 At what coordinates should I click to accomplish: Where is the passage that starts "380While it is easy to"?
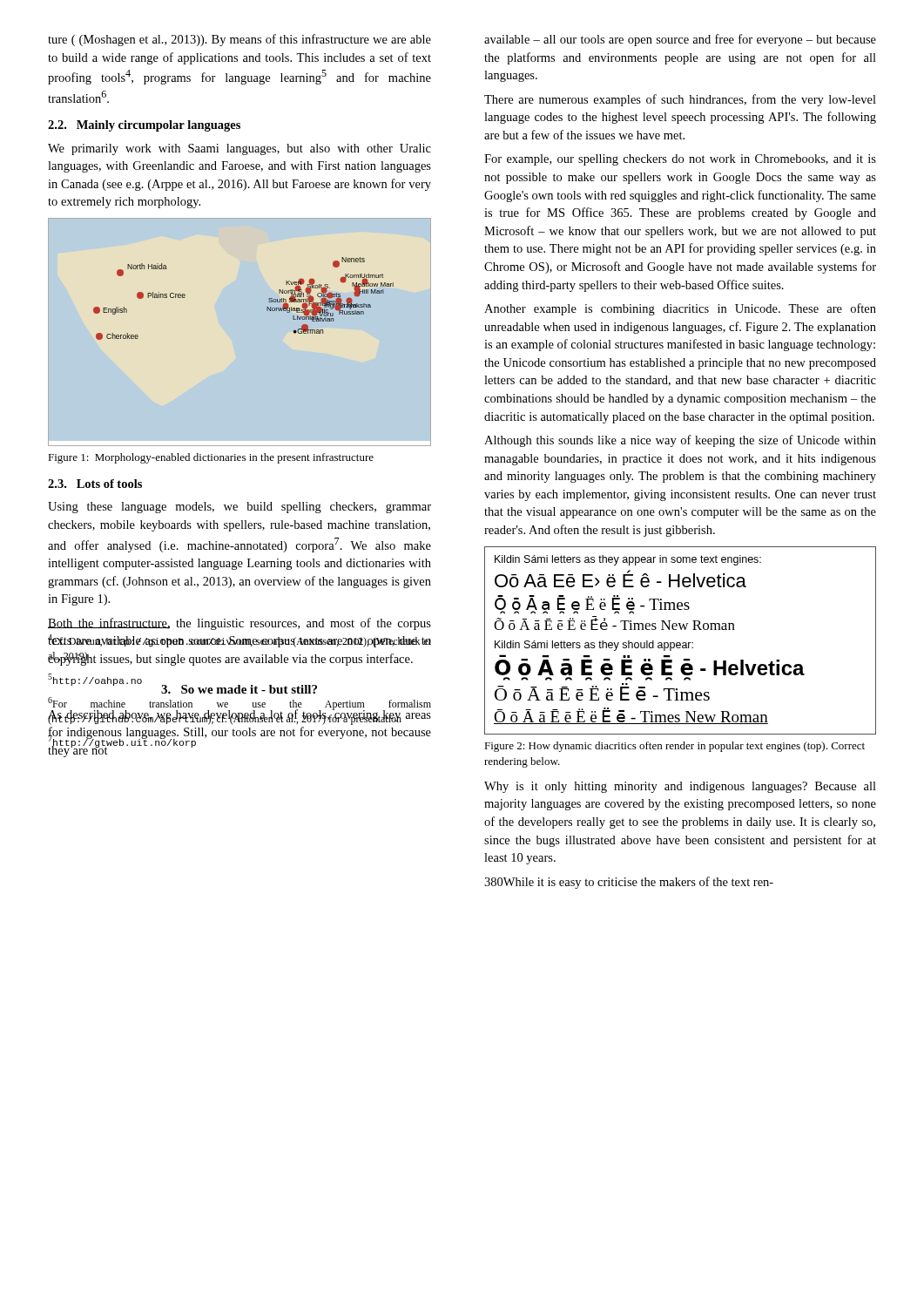[x=680, y=882]
